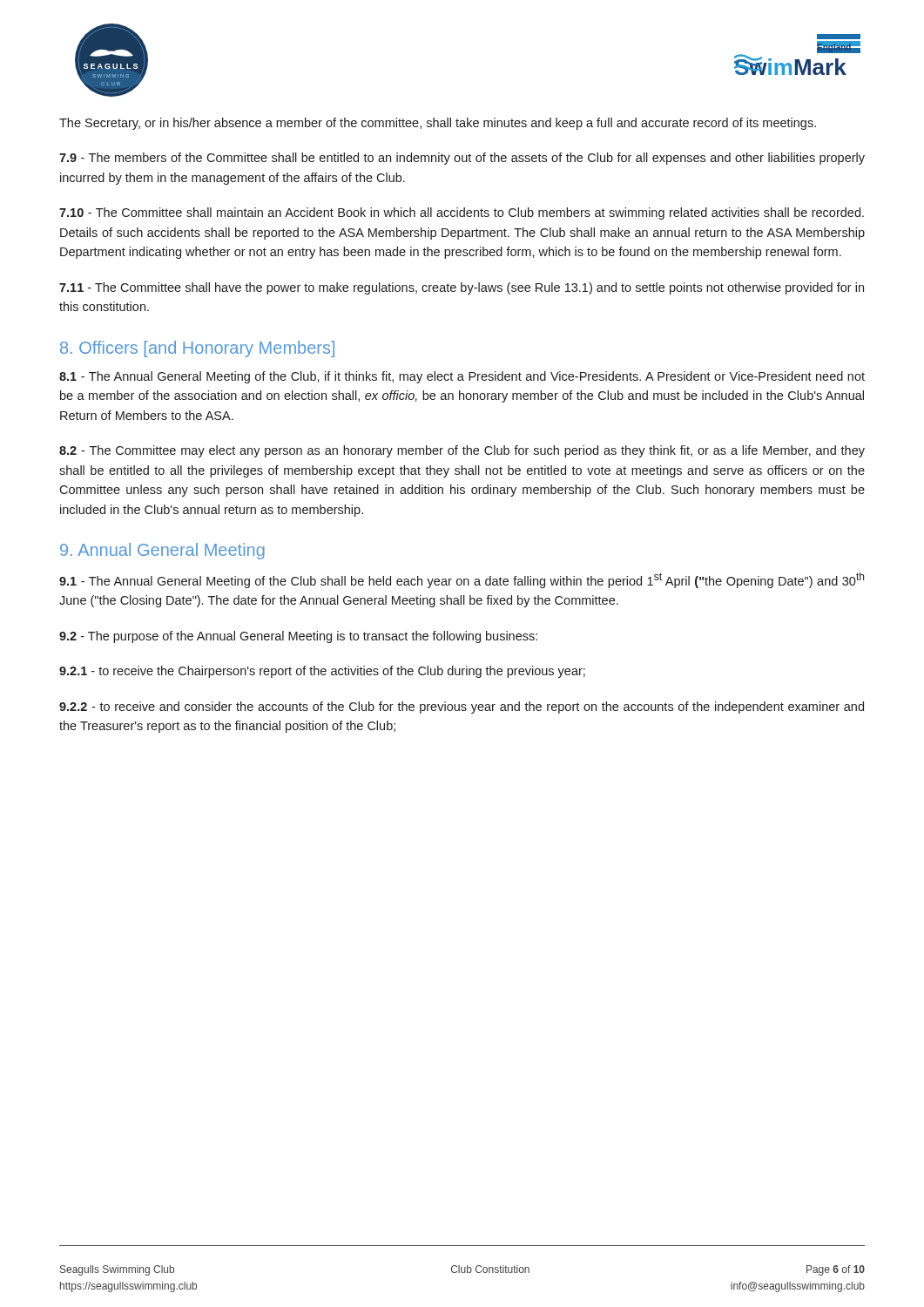Screen dimensions: 1307x924
Task: Select the text block with the text "10 - The"
Action: tap(462, 233)
